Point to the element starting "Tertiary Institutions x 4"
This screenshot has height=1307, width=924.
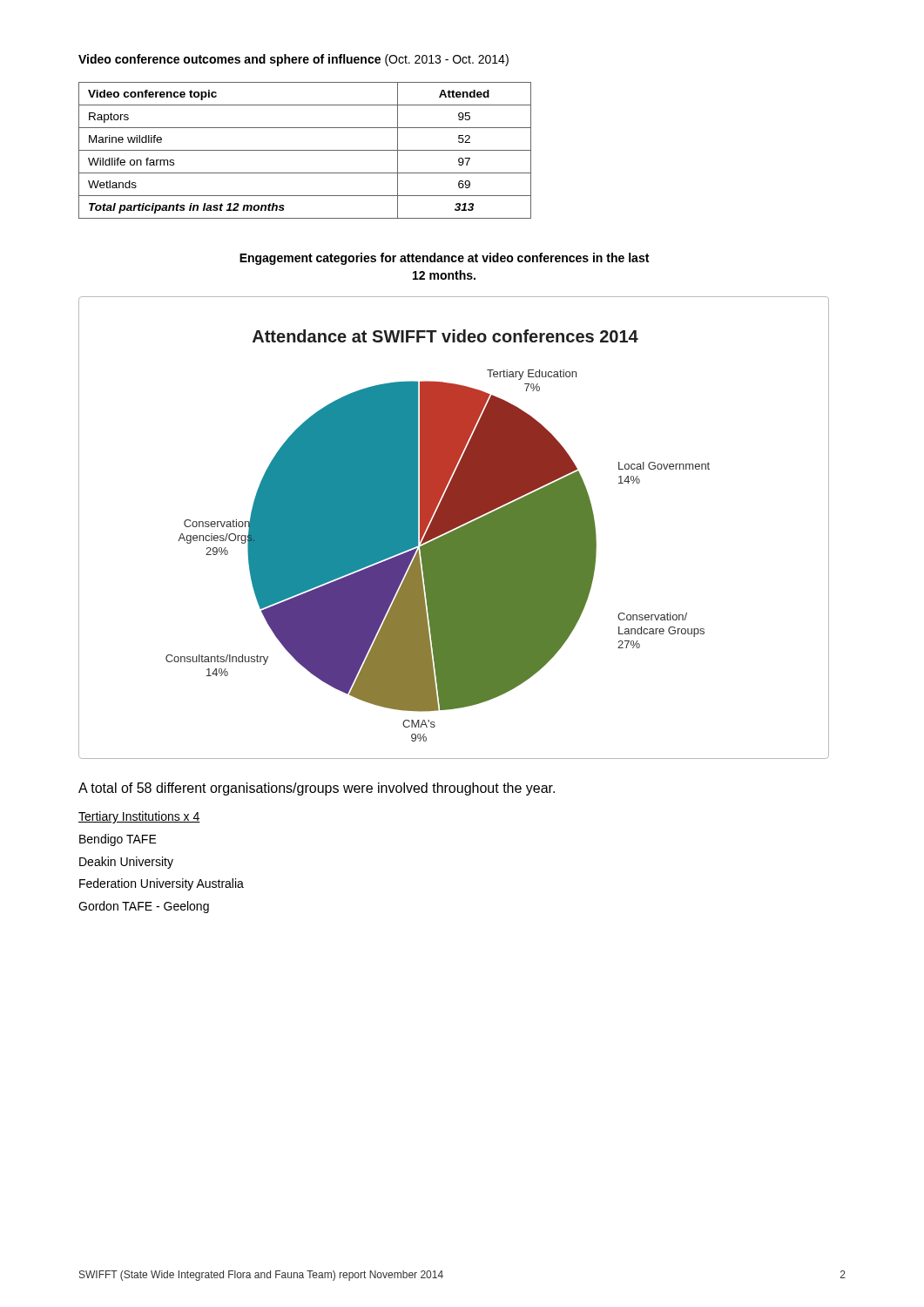(x=139, y=817)
